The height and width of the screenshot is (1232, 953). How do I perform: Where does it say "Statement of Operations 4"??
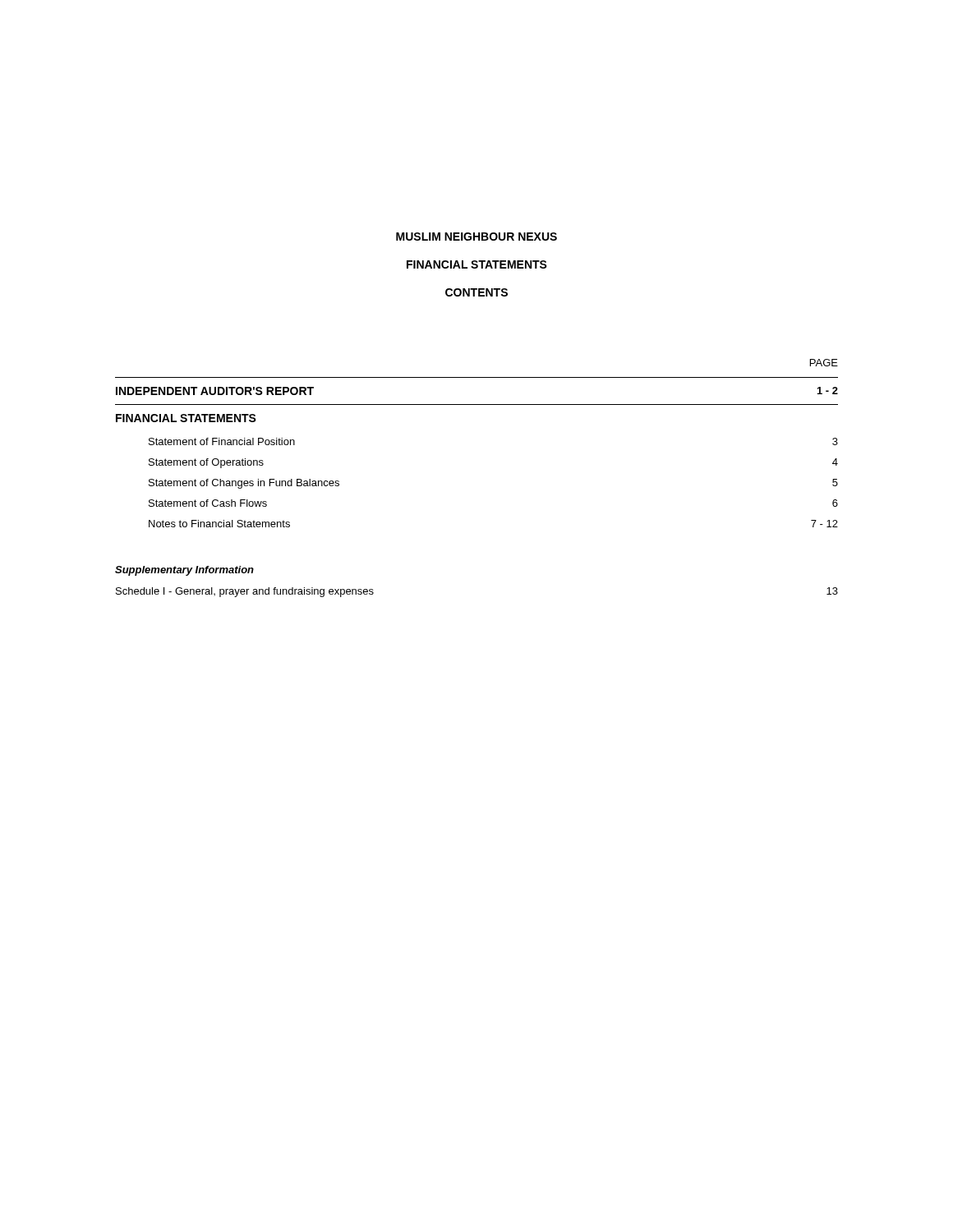(204, 463)
